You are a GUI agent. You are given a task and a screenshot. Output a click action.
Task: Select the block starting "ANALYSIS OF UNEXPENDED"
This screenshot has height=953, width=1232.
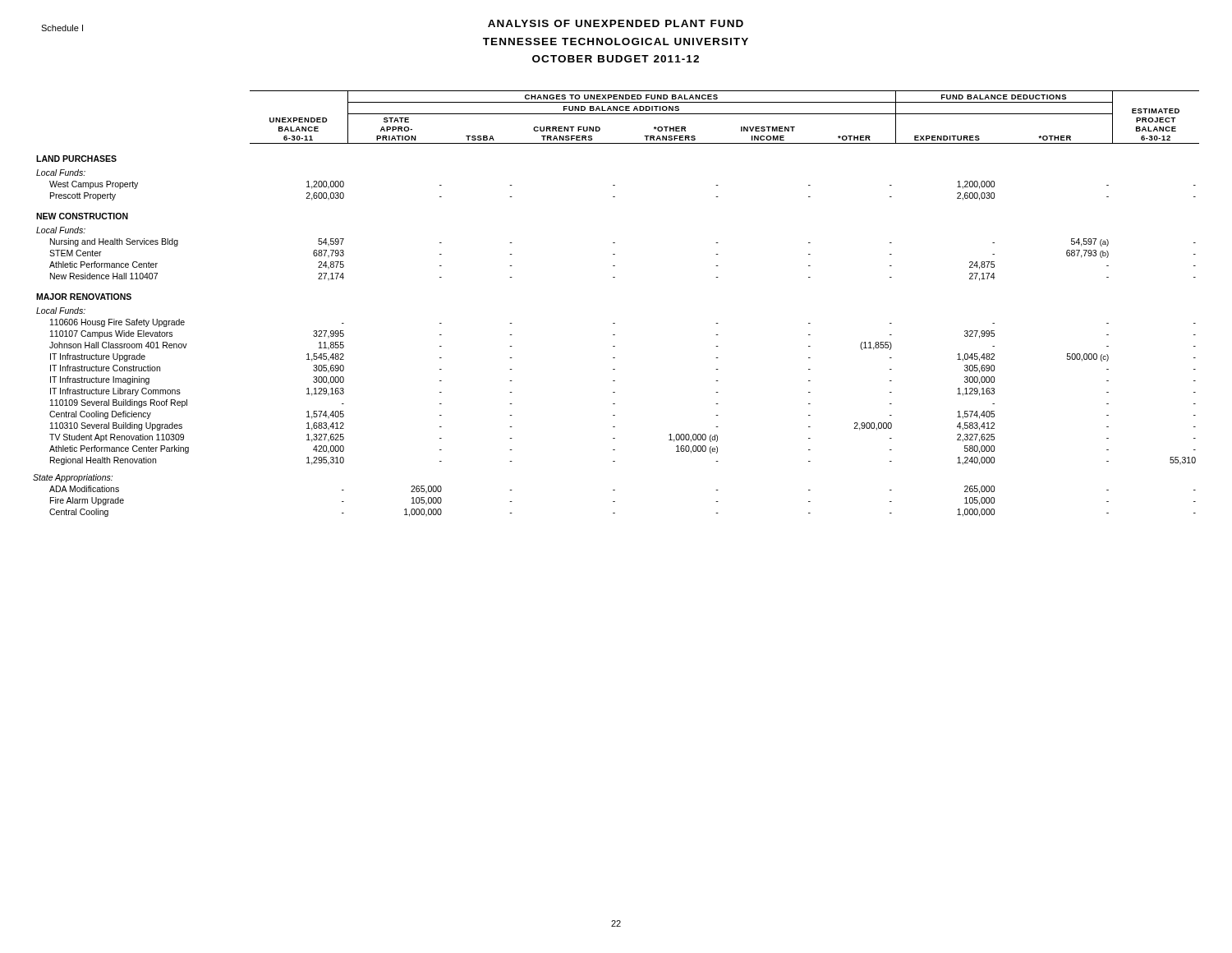tap(616, 41)
